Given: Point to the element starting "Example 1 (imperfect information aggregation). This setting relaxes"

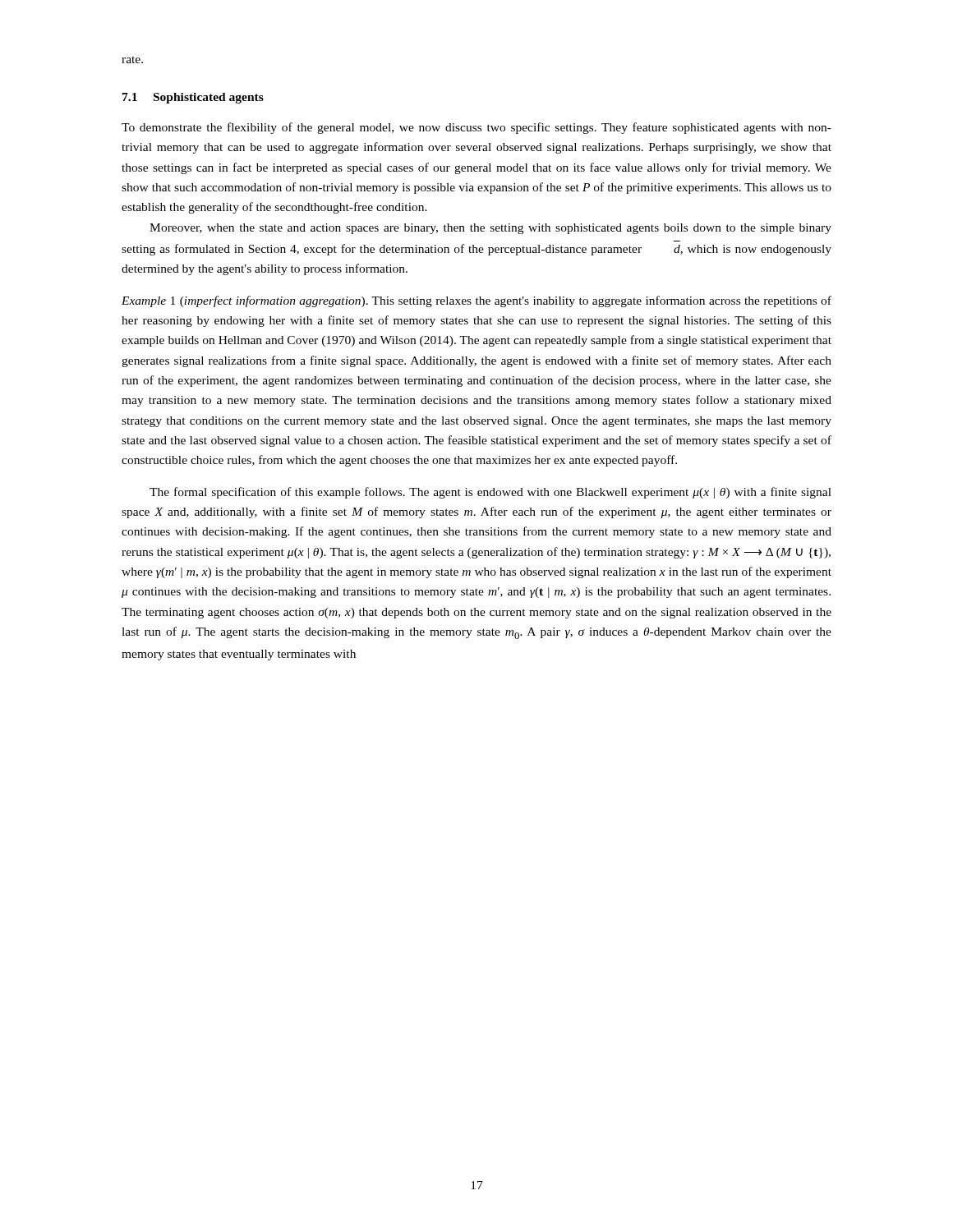Looking at the screenshot, I should (476, 380).
